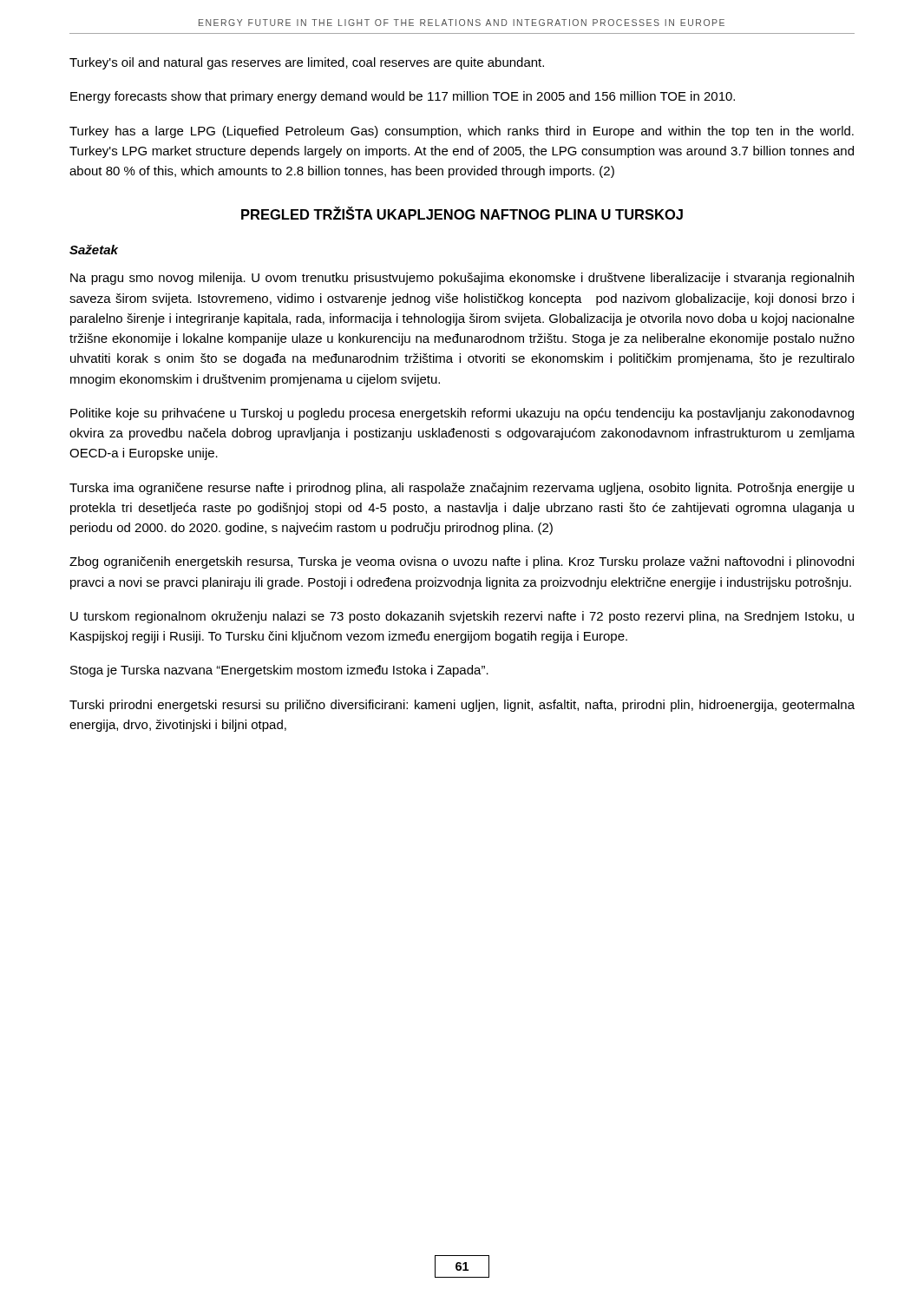This screenshot has height=1302, width=924.
Task: Click the passage that begins "Energy forecasts show that"
Action: coord(403,96)
